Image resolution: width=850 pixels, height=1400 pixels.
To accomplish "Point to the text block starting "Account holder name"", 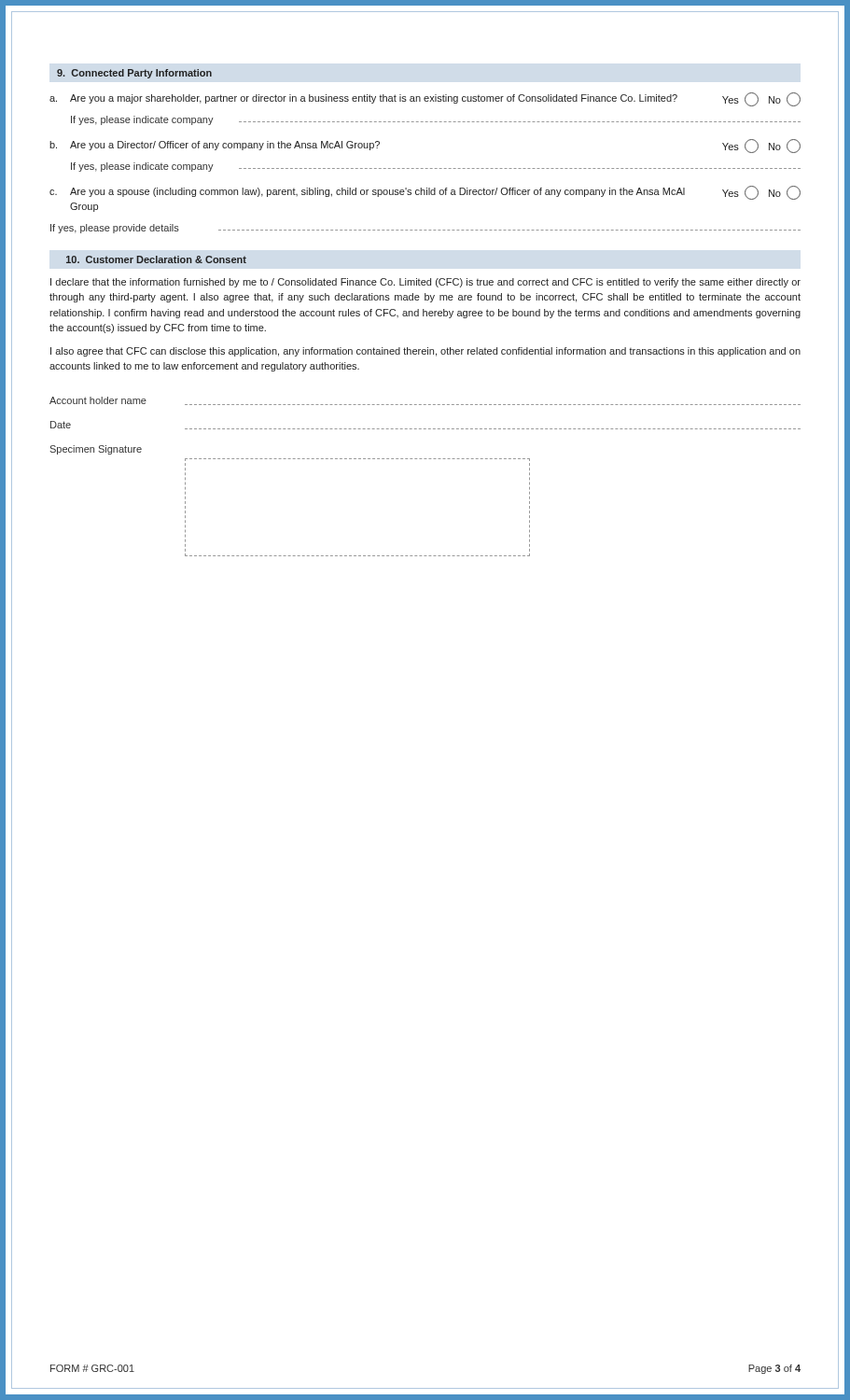I will tap(425, 400).
